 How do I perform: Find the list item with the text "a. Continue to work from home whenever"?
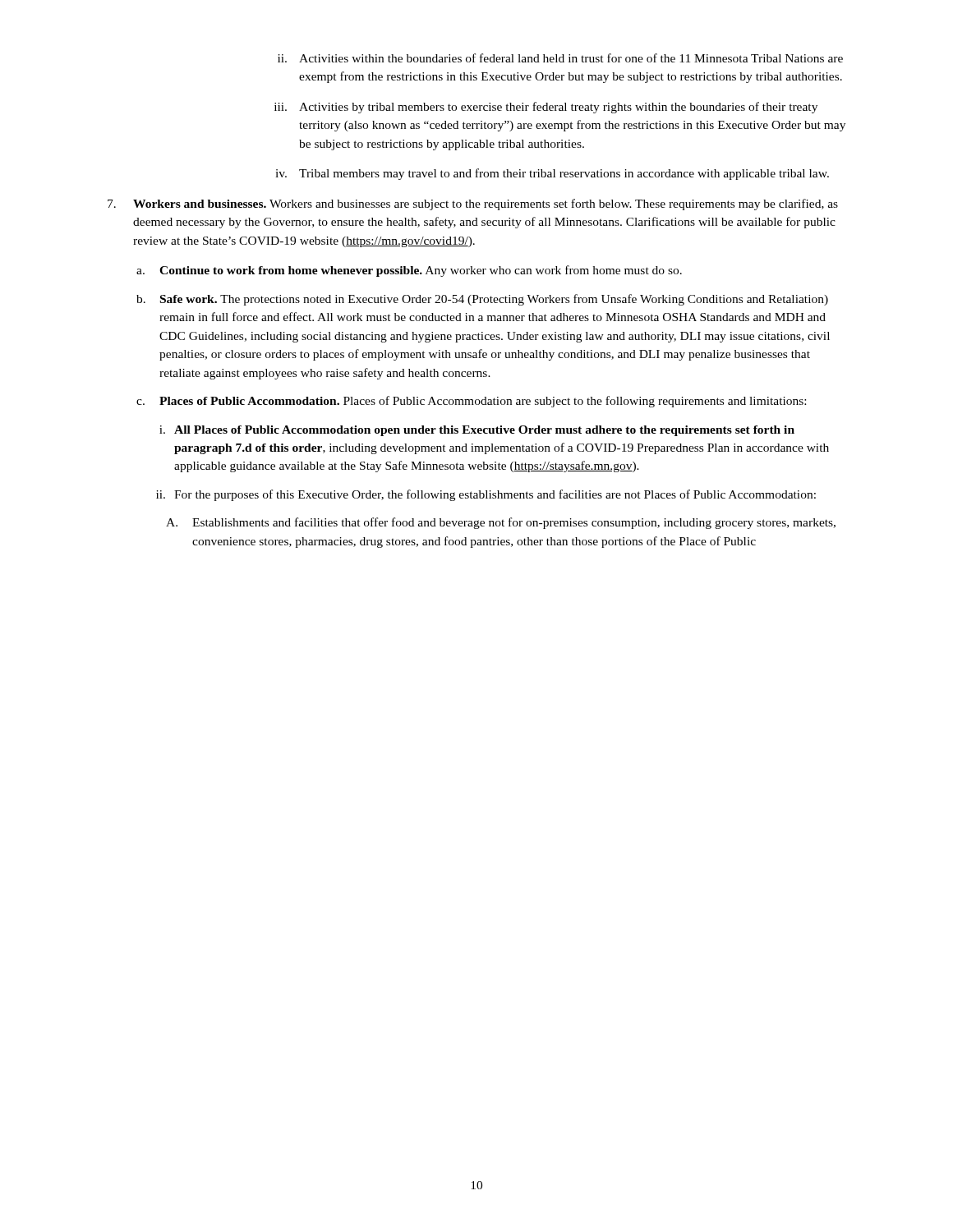point(491,271)
